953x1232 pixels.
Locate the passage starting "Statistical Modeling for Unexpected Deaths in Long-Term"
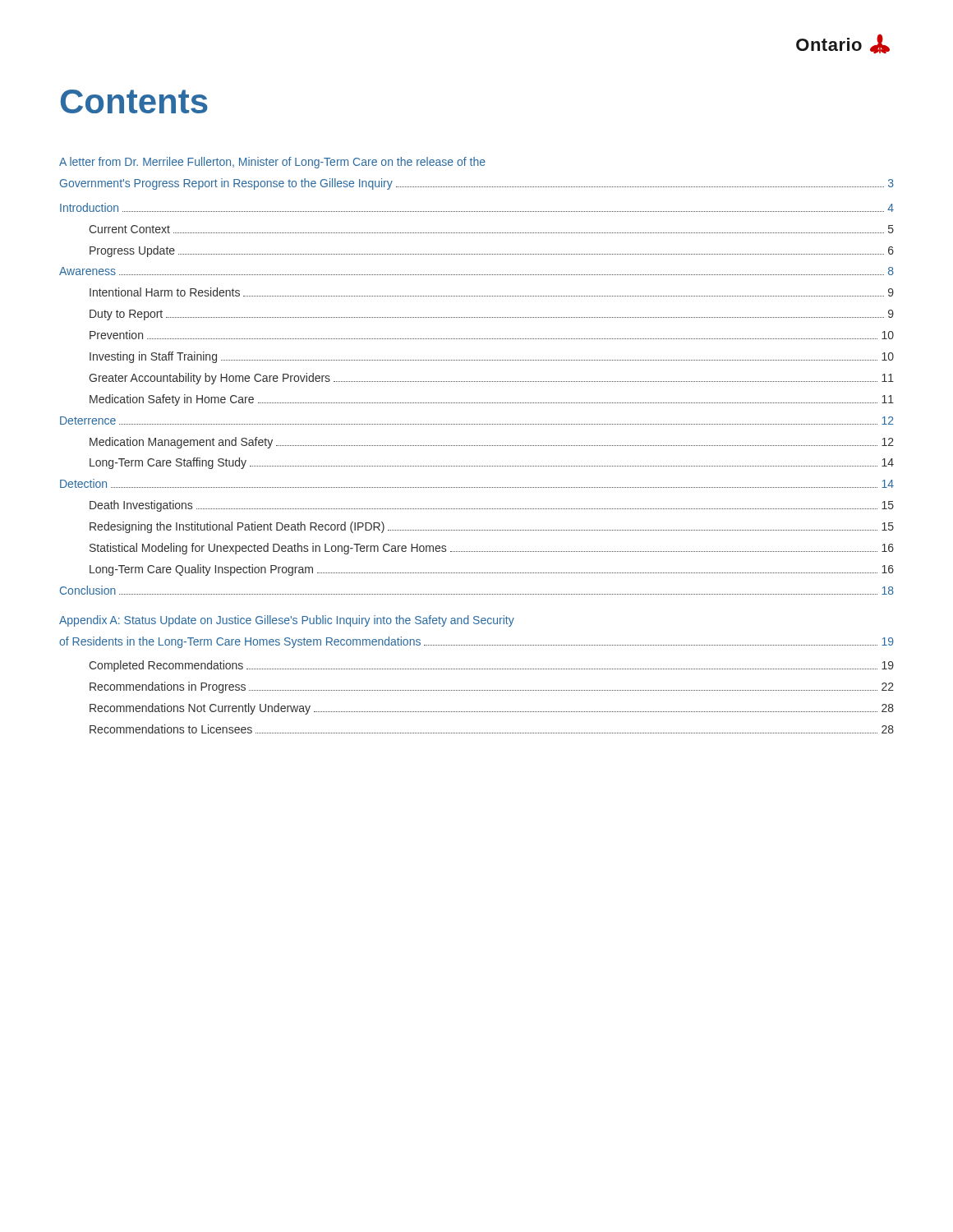pyautogui.click(x=491, y=549)
